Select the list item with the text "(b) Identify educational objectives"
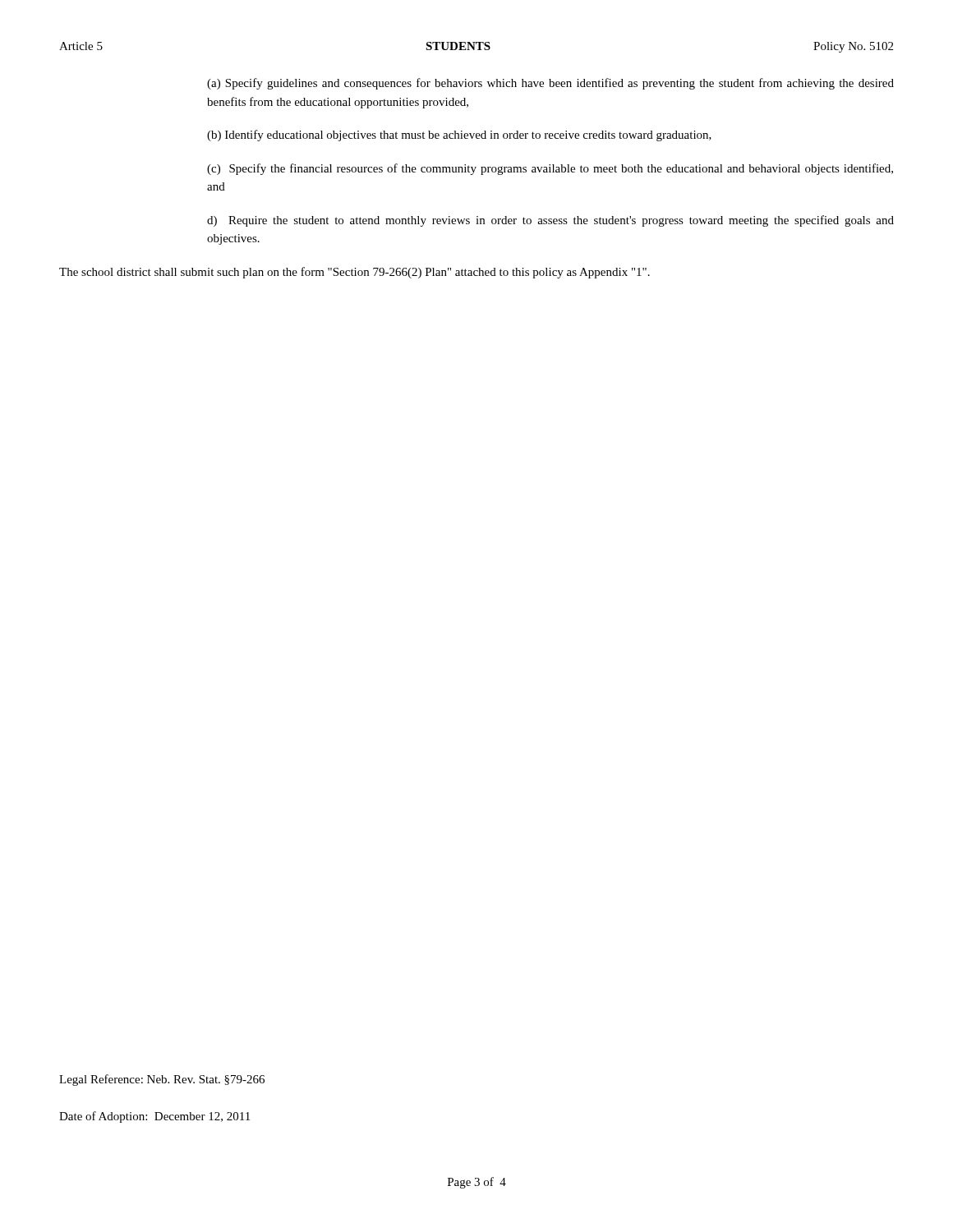The image size is (953, 1232). pyautogui.click(x=459, y=135)
